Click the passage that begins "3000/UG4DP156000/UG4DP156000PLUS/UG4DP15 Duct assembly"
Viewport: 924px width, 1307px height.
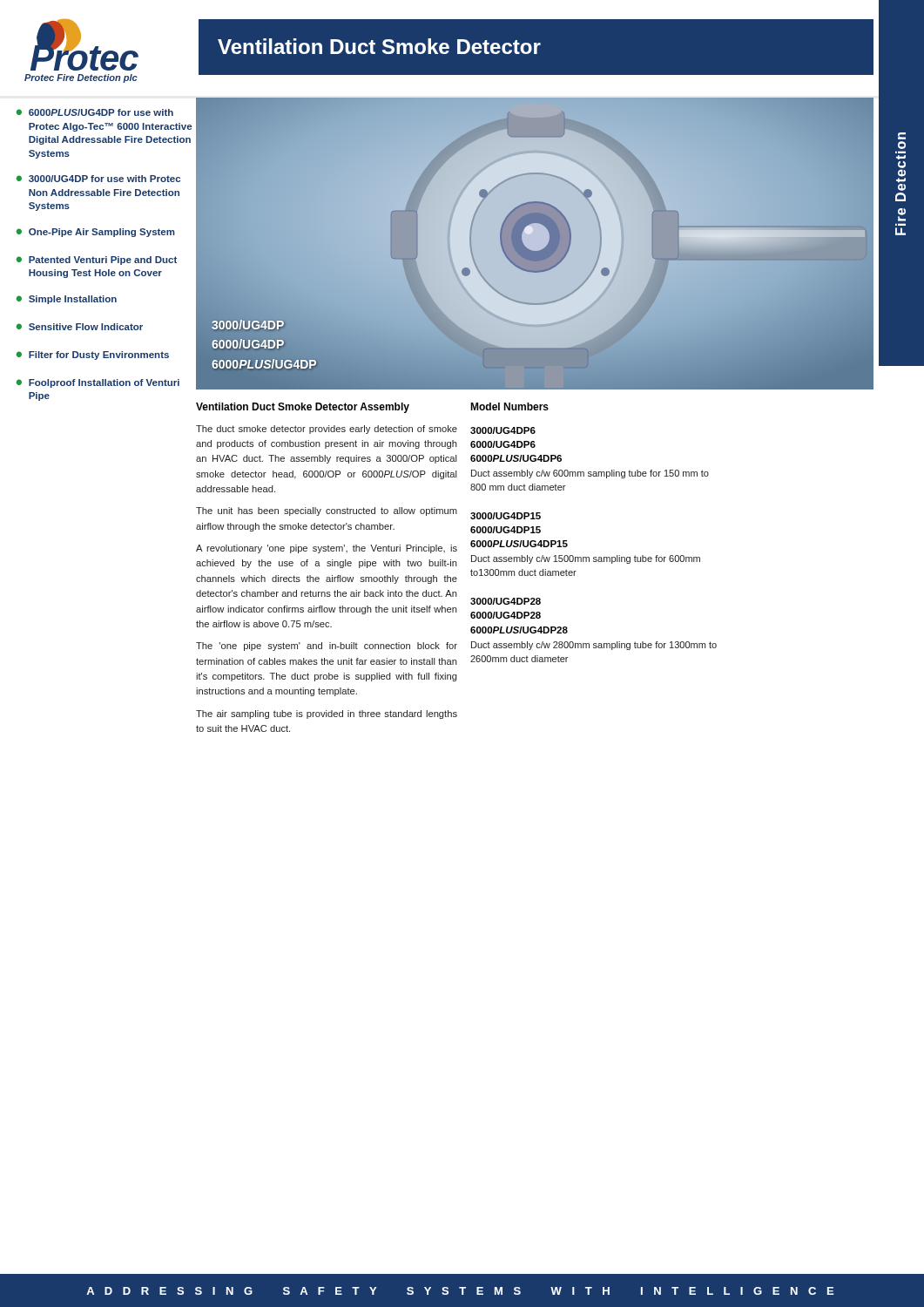(x=594, y=545)
